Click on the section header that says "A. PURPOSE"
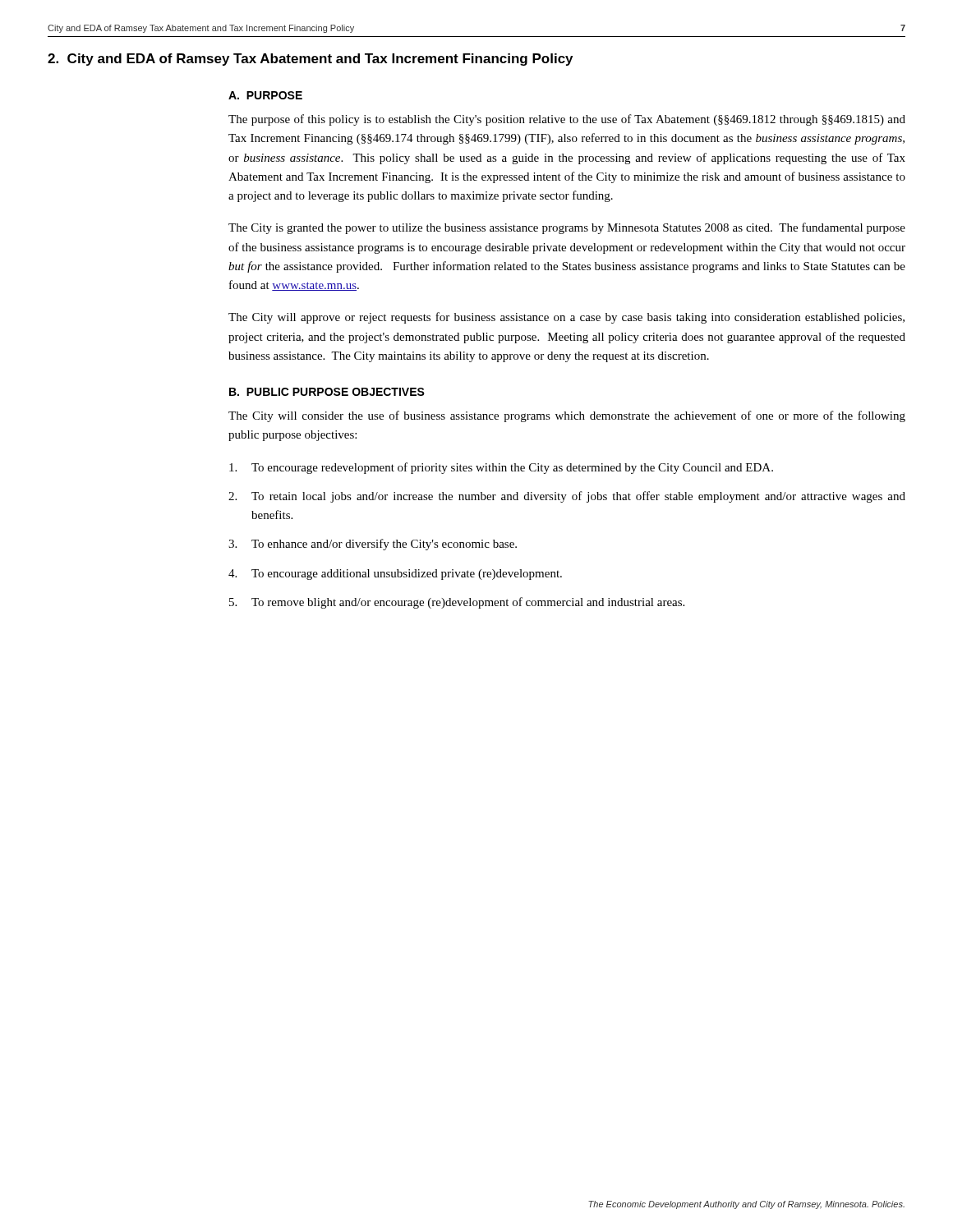Viewport: 953px width, 1232px height. (265, 95)
